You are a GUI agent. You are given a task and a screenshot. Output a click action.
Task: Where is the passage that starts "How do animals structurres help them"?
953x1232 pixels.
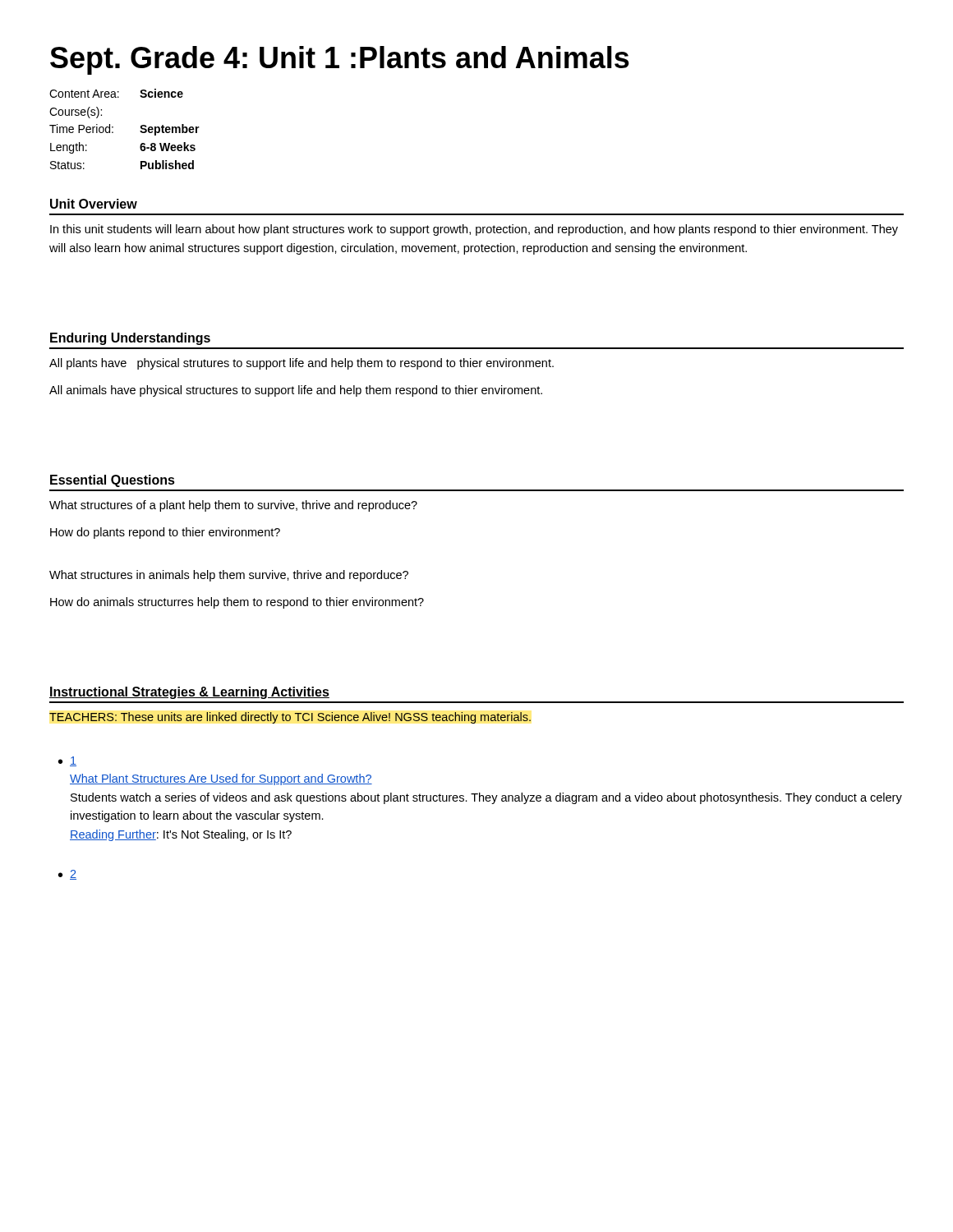pos(237,603)
